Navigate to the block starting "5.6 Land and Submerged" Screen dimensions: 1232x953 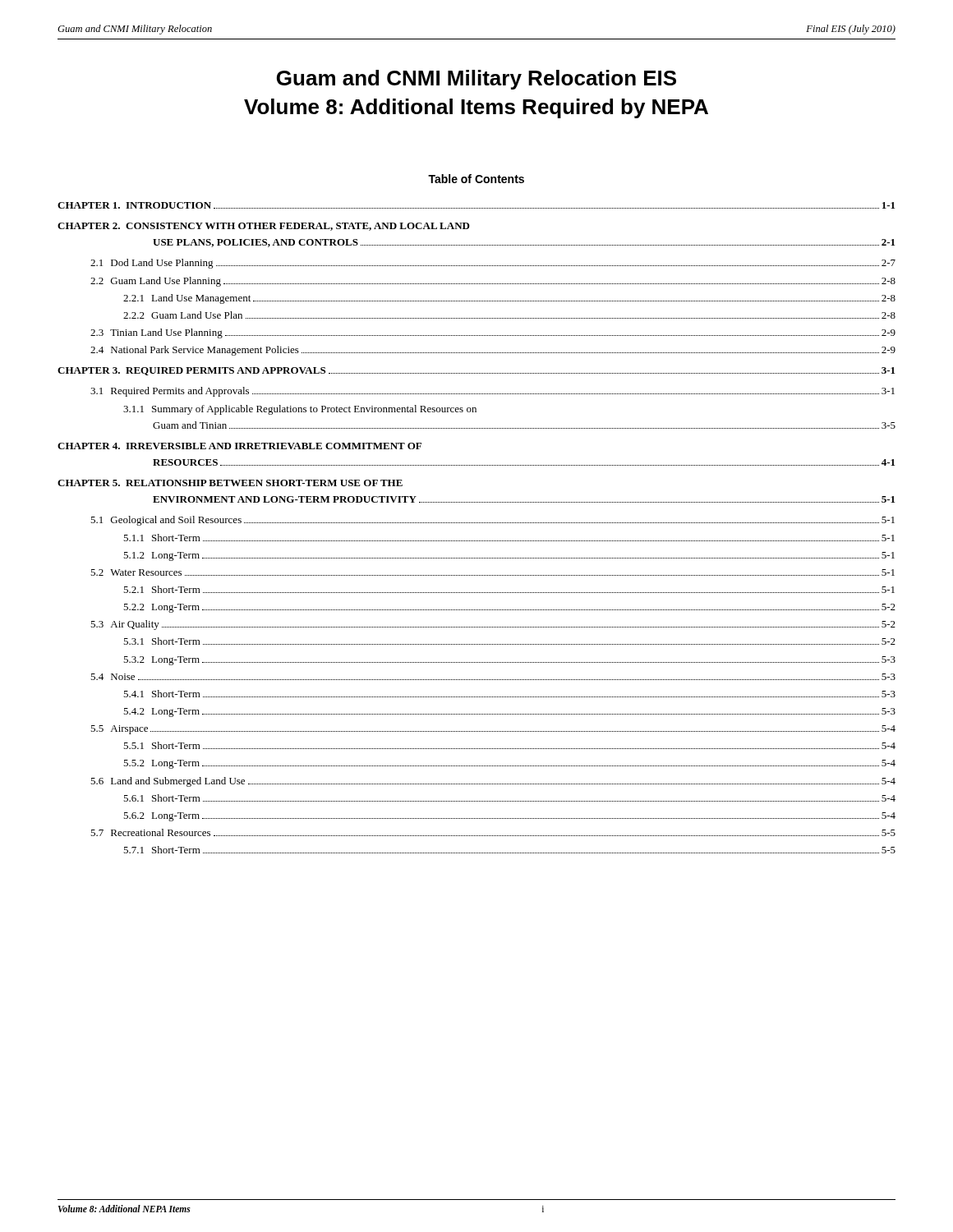pyautogui.click(x=493, y=781)
